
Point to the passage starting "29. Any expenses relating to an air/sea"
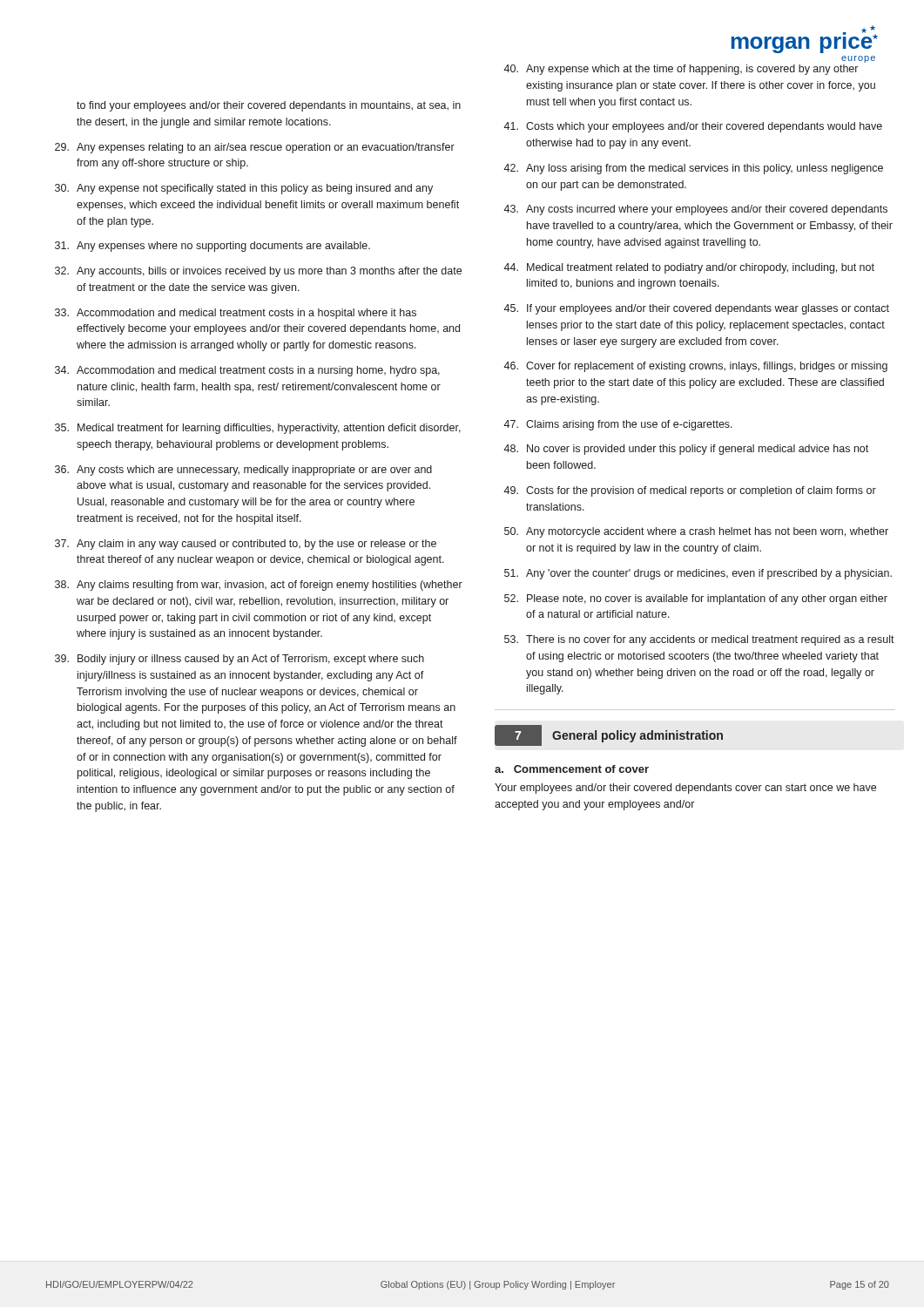(254, 155)
